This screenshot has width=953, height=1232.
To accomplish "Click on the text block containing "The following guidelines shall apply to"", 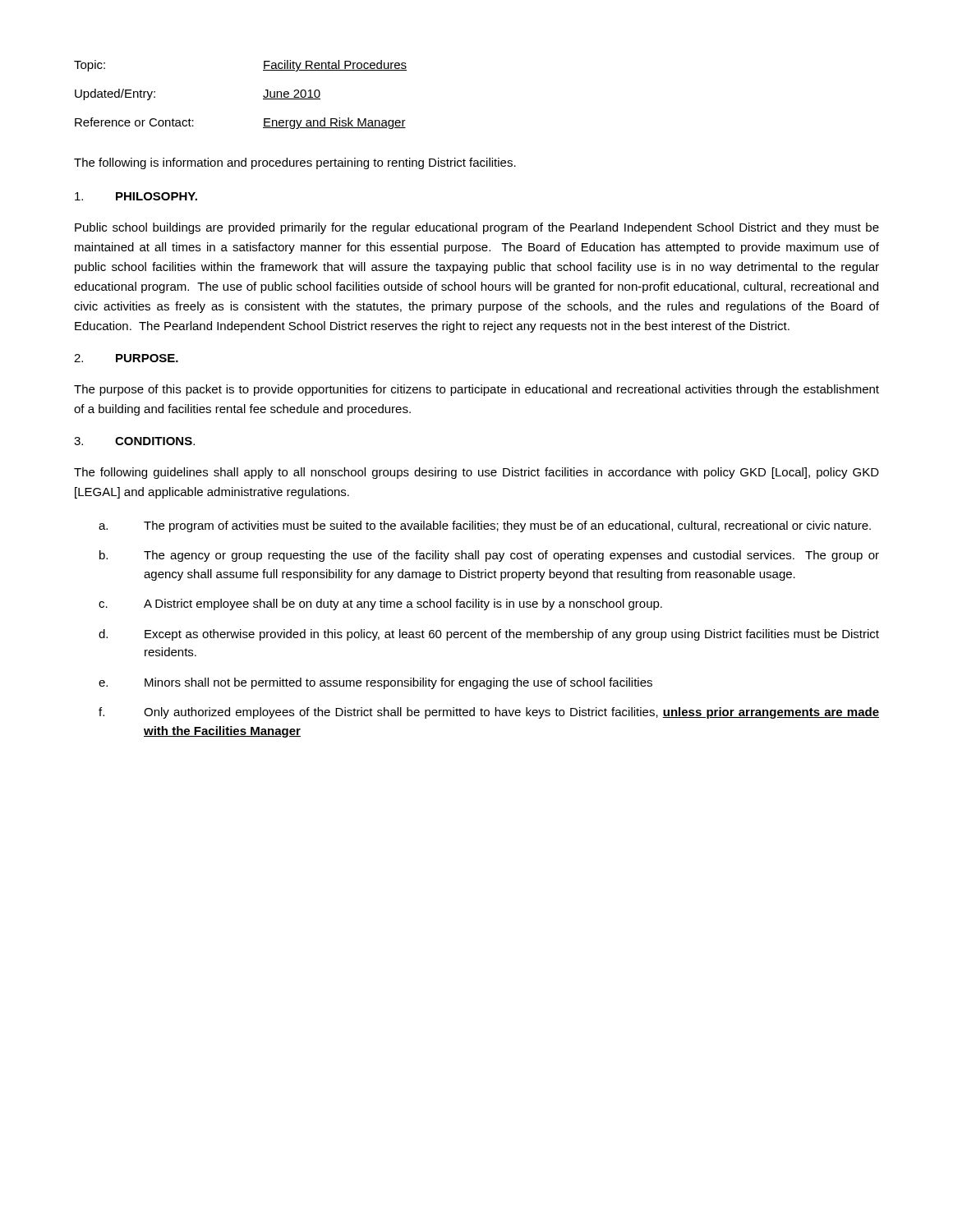I will pyautogui.click(x=476, y=481).
